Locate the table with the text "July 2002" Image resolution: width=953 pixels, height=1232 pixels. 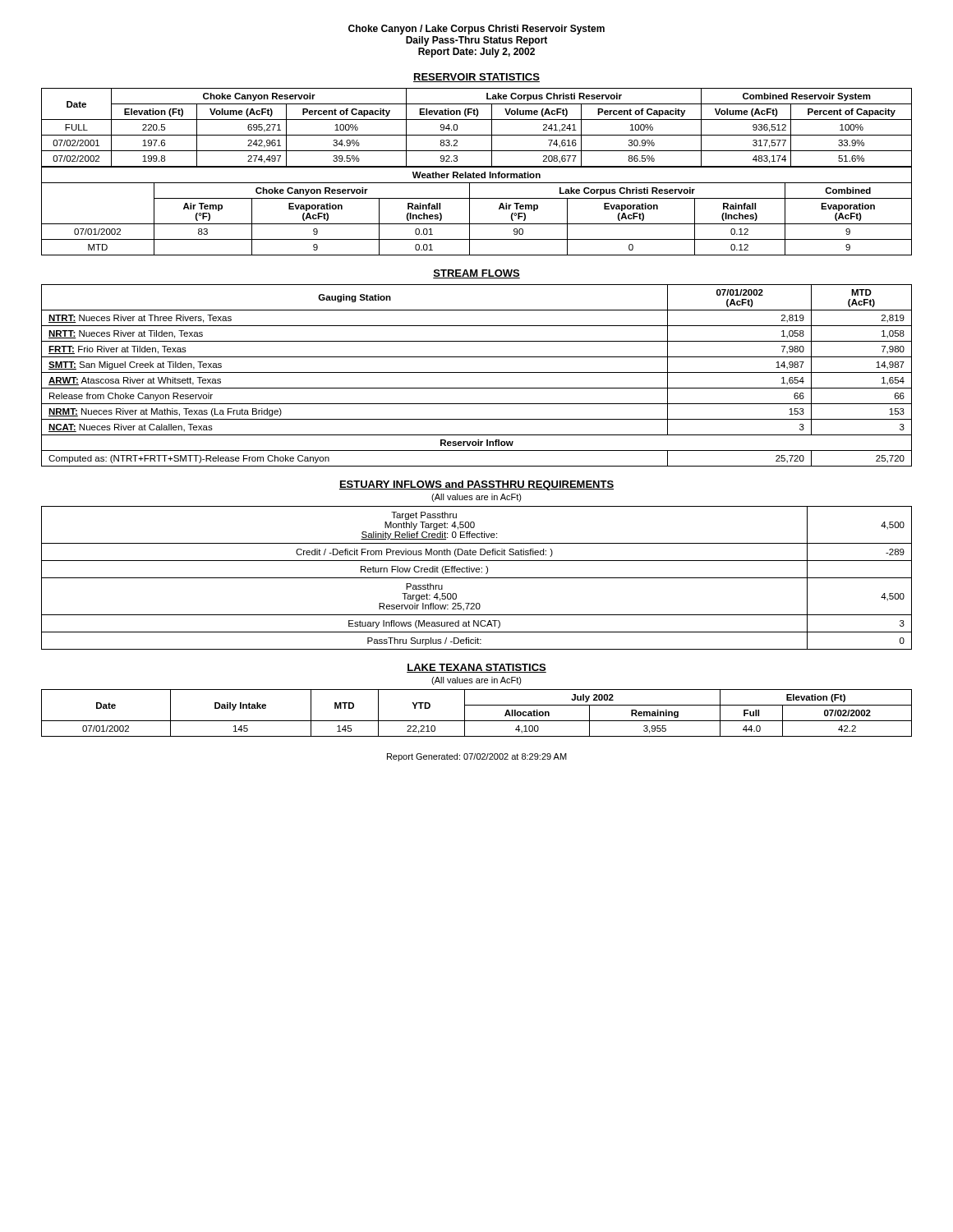pos(476,713)
